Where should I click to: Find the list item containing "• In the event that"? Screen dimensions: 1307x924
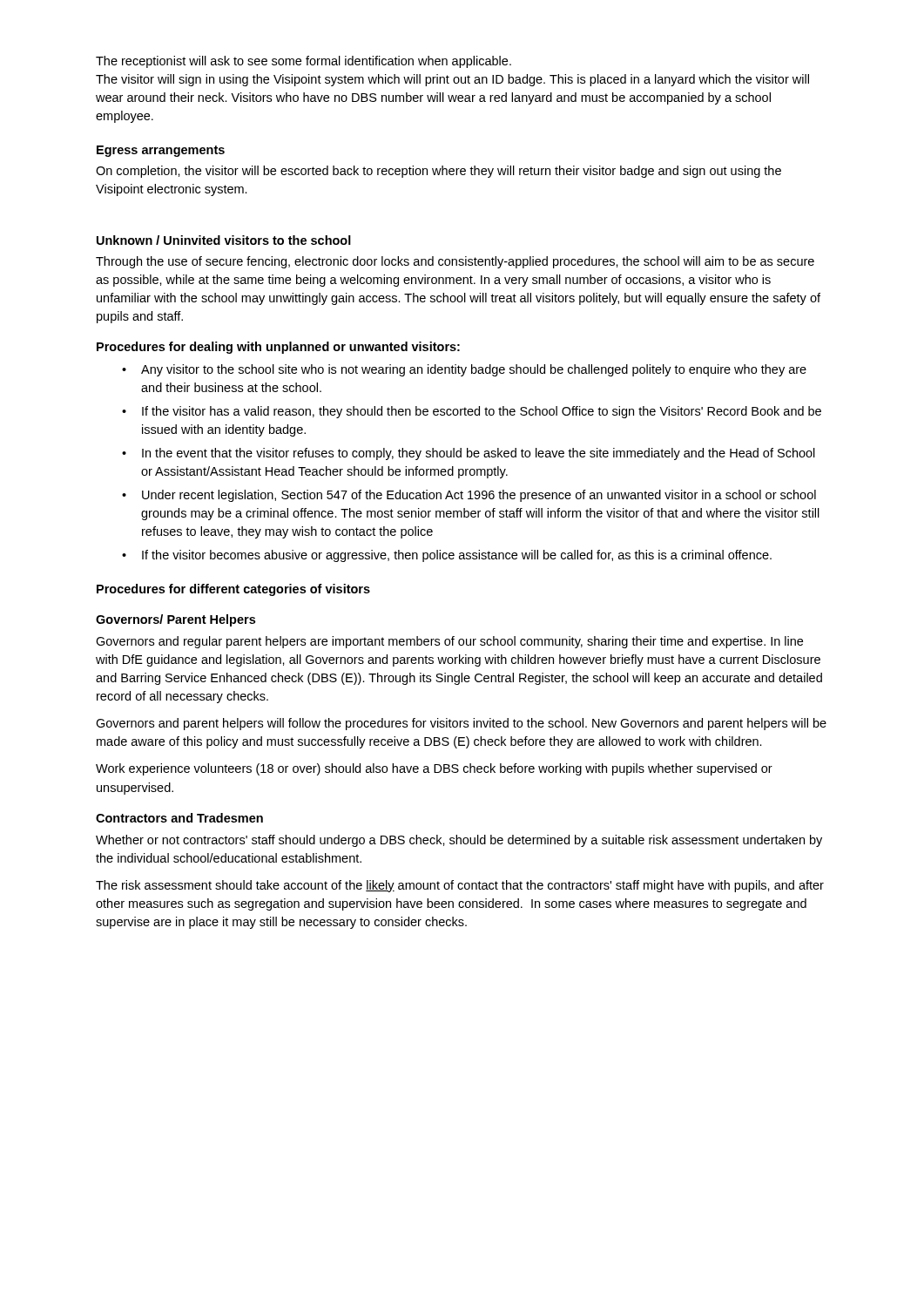click(475, 463)
